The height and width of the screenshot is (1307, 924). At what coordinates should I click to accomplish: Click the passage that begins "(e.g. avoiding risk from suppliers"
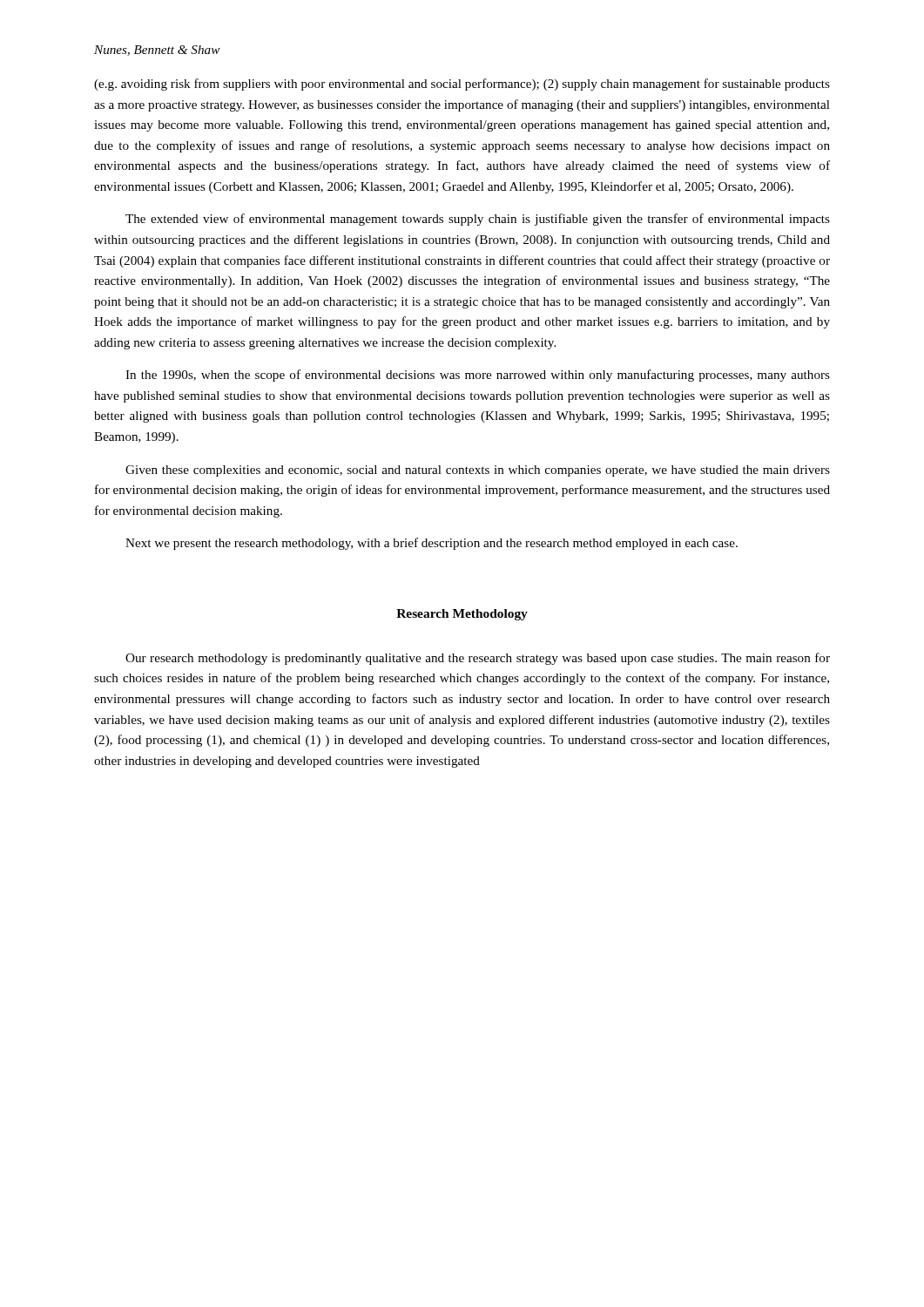[x=462, y=135]
